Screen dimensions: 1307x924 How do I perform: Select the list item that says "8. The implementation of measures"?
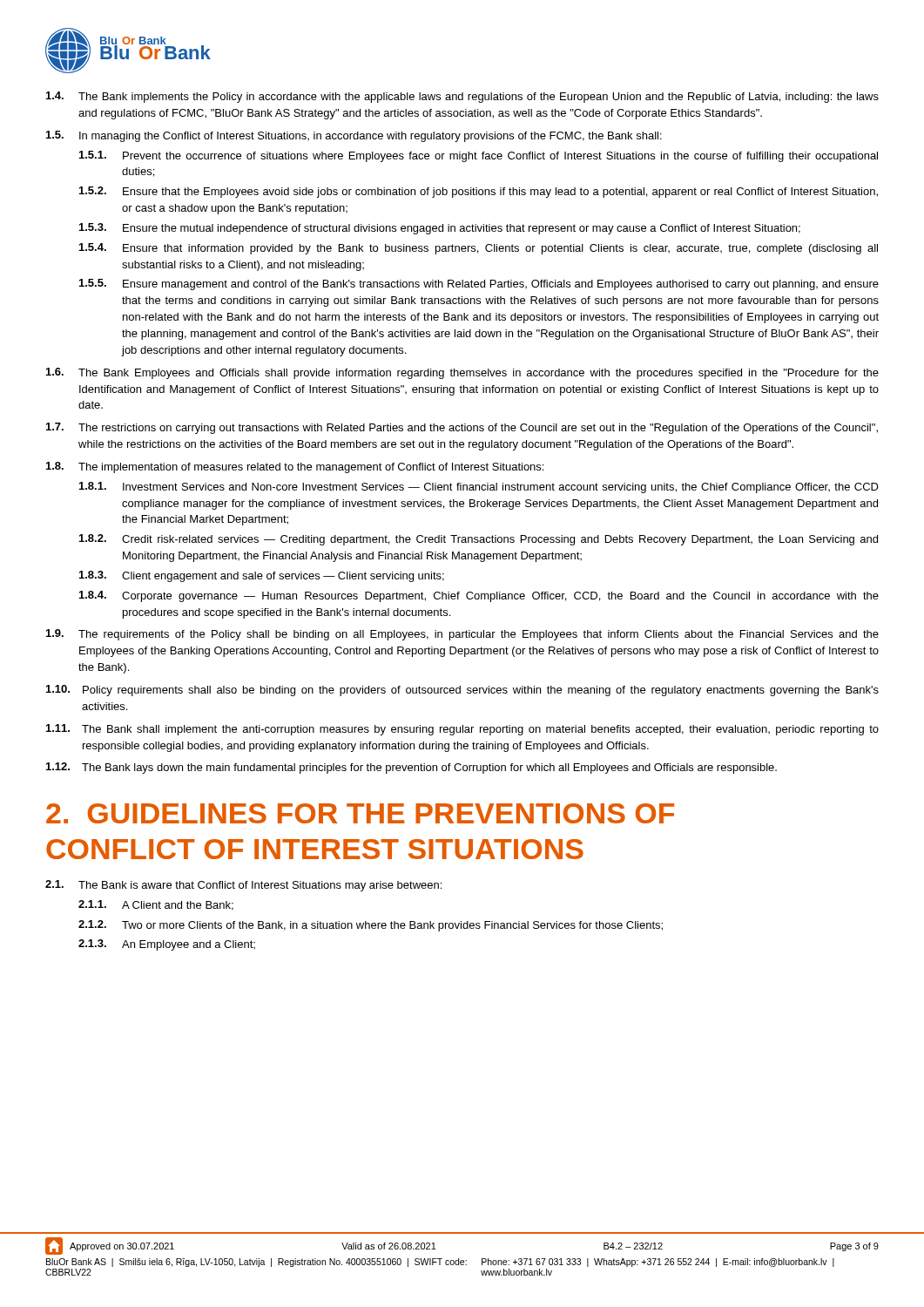click(462, 467)
